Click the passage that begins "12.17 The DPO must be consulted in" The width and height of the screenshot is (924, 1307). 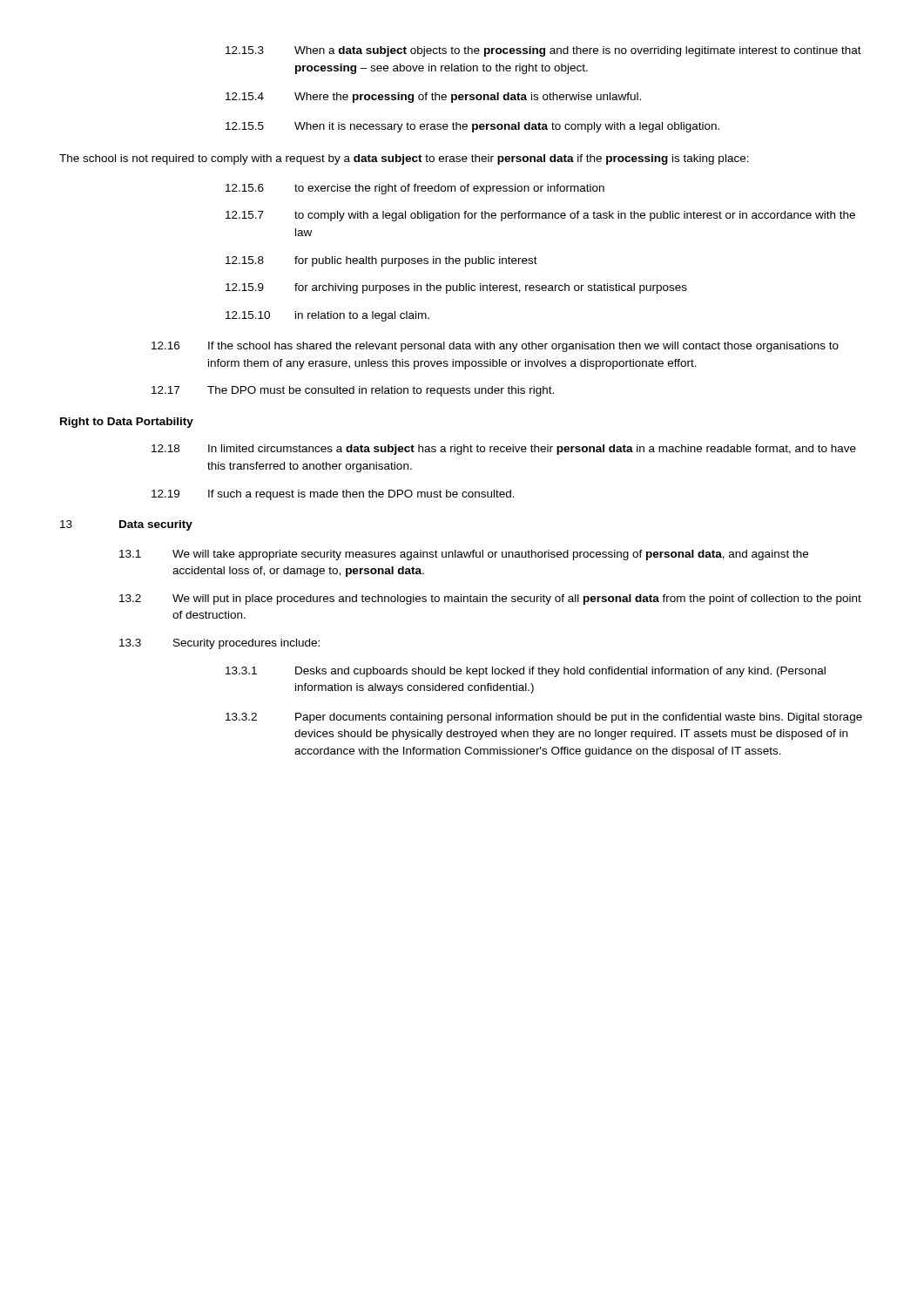click(462, 390)
